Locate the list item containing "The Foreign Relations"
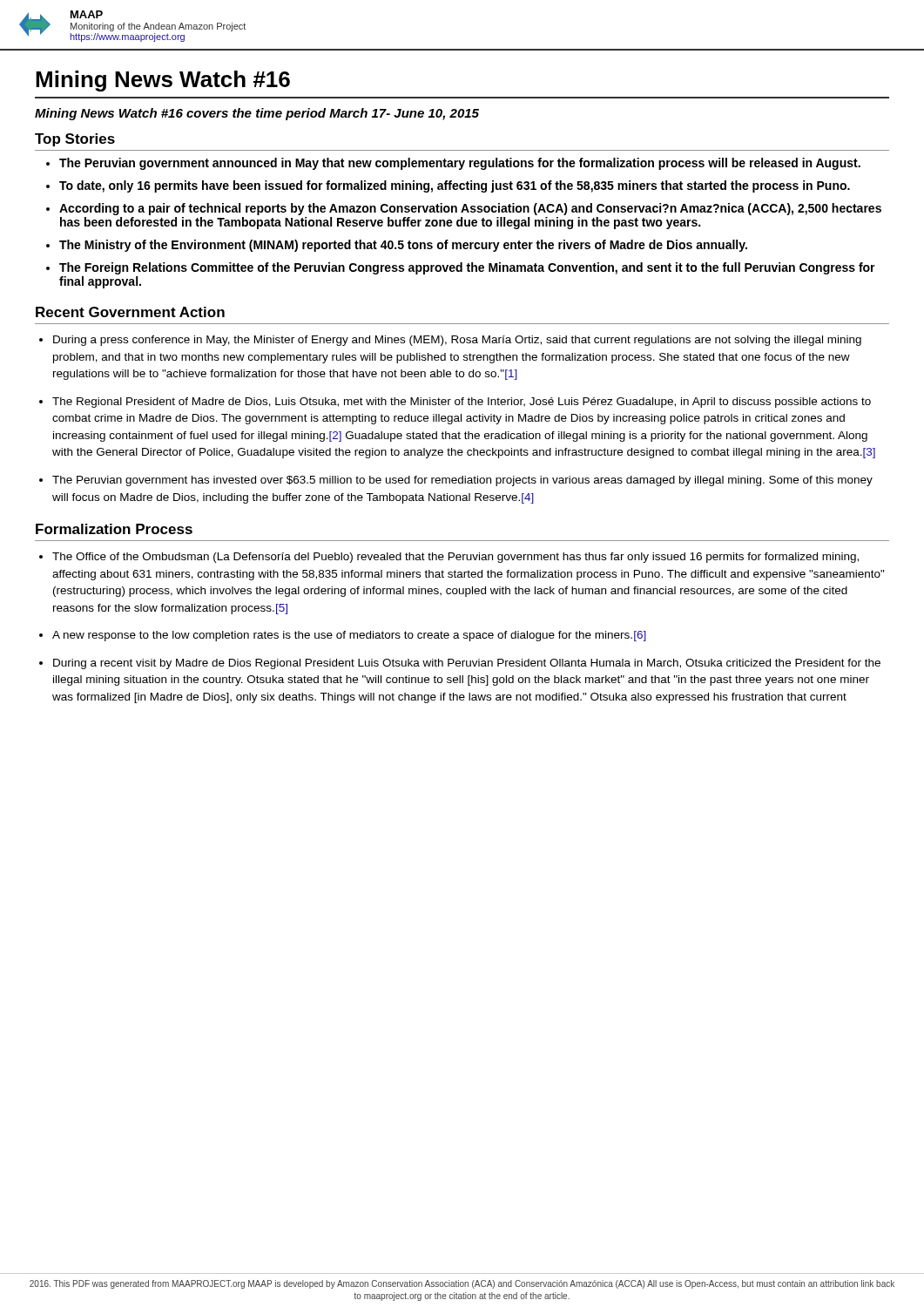Image resolution: width=924 pixels, height=1307 pixels. click(x=474, y=274)
